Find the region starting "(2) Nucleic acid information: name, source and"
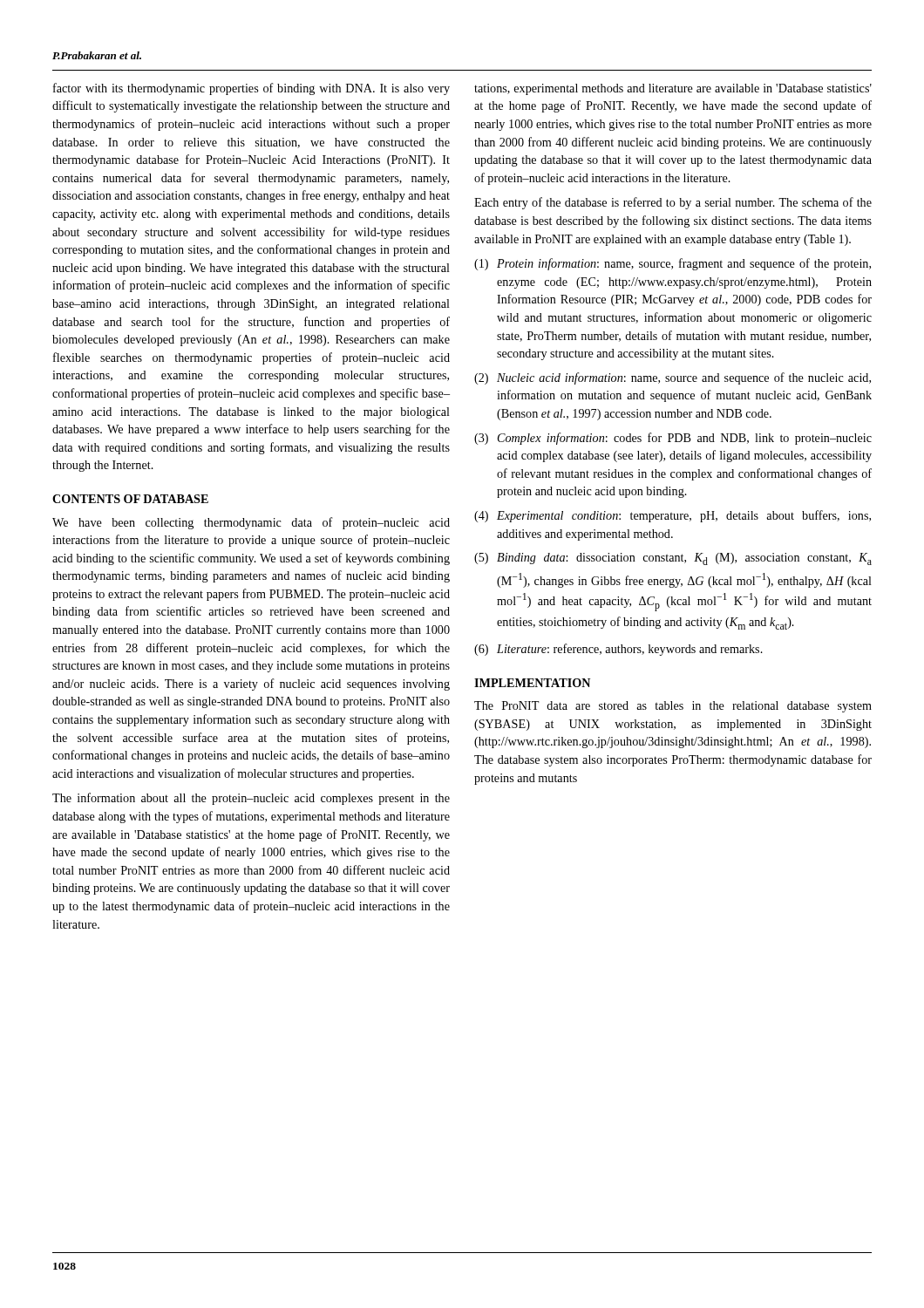Image resolution: width=924 pixels, height=1308 pixels. tap(673, 396)
